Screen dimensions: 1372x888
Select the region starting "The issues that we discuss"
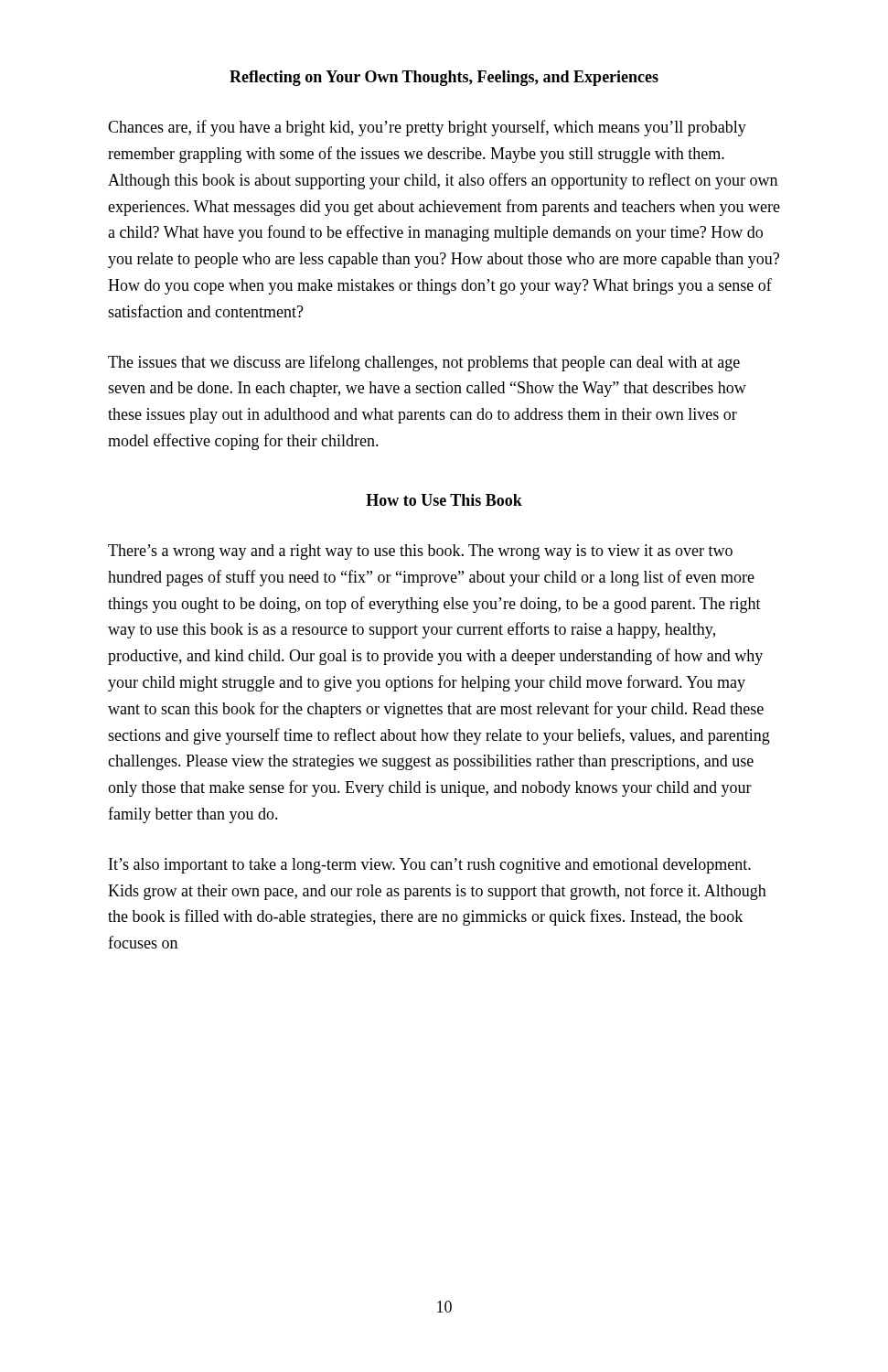[427, 401]
